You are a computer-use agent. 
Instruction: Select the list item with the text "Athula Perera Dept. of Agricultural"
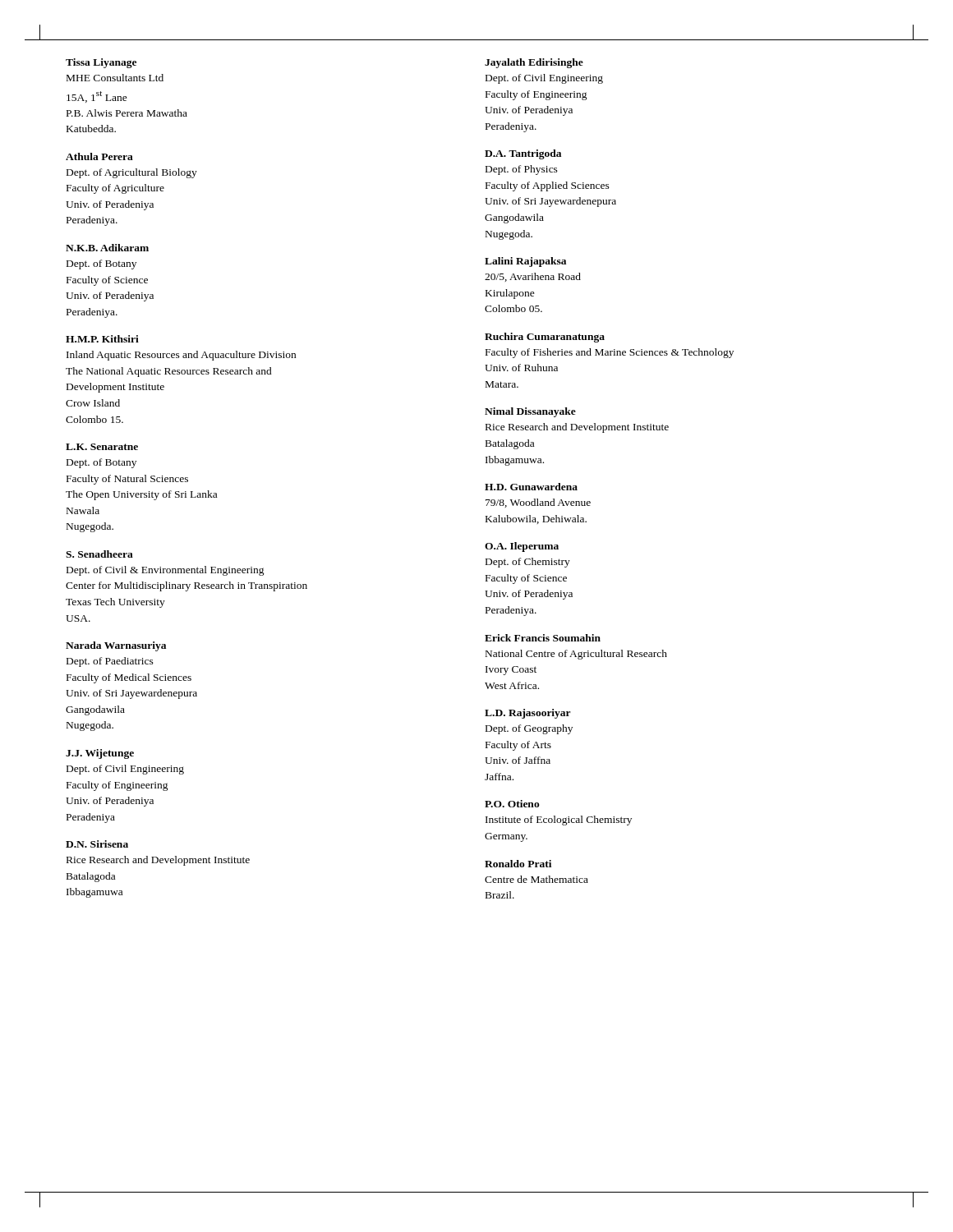[x=99, y=156]
